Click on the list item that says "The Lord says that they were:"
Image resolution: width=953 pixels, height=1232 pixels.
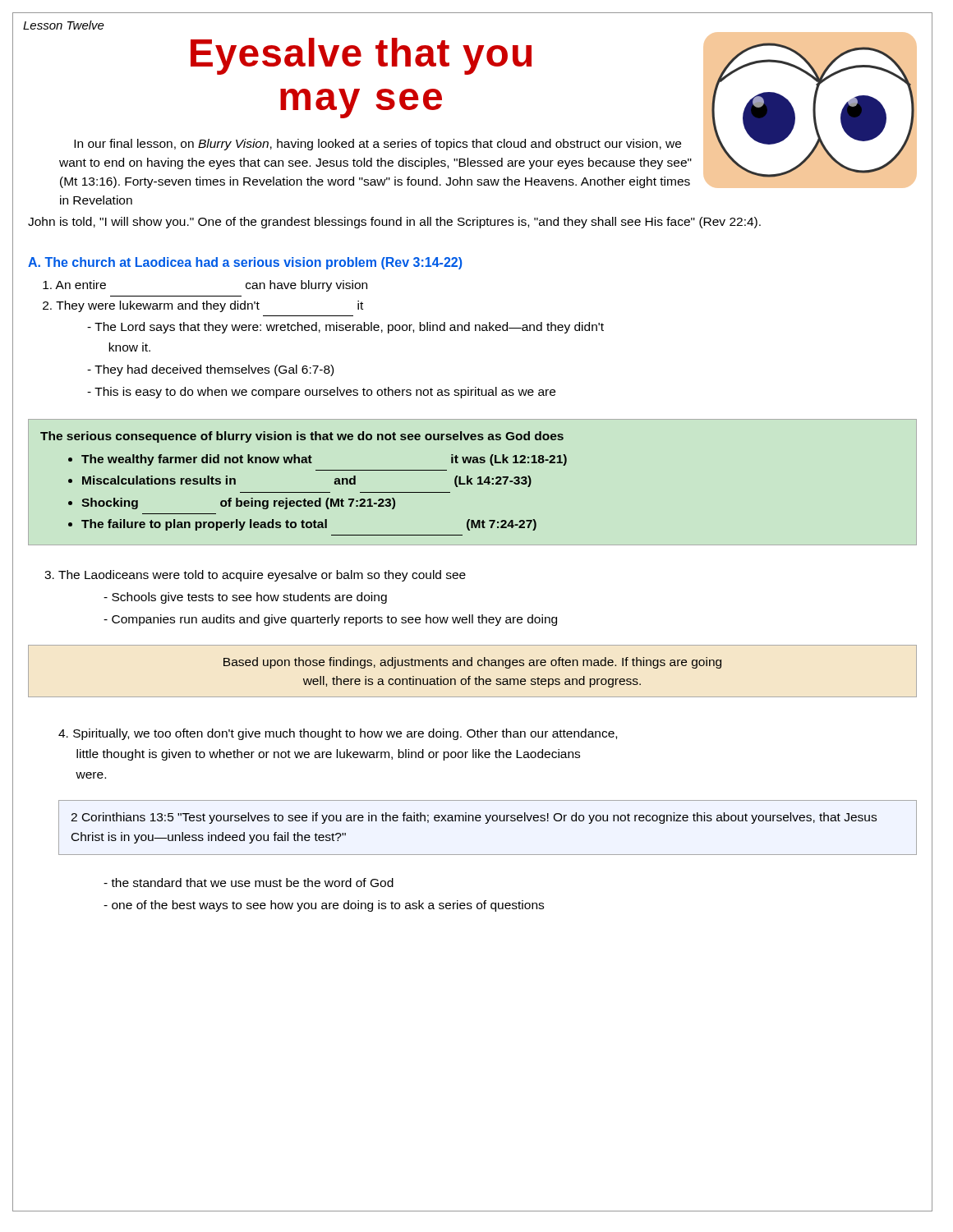pyautogui.click(x=346, y=337)
